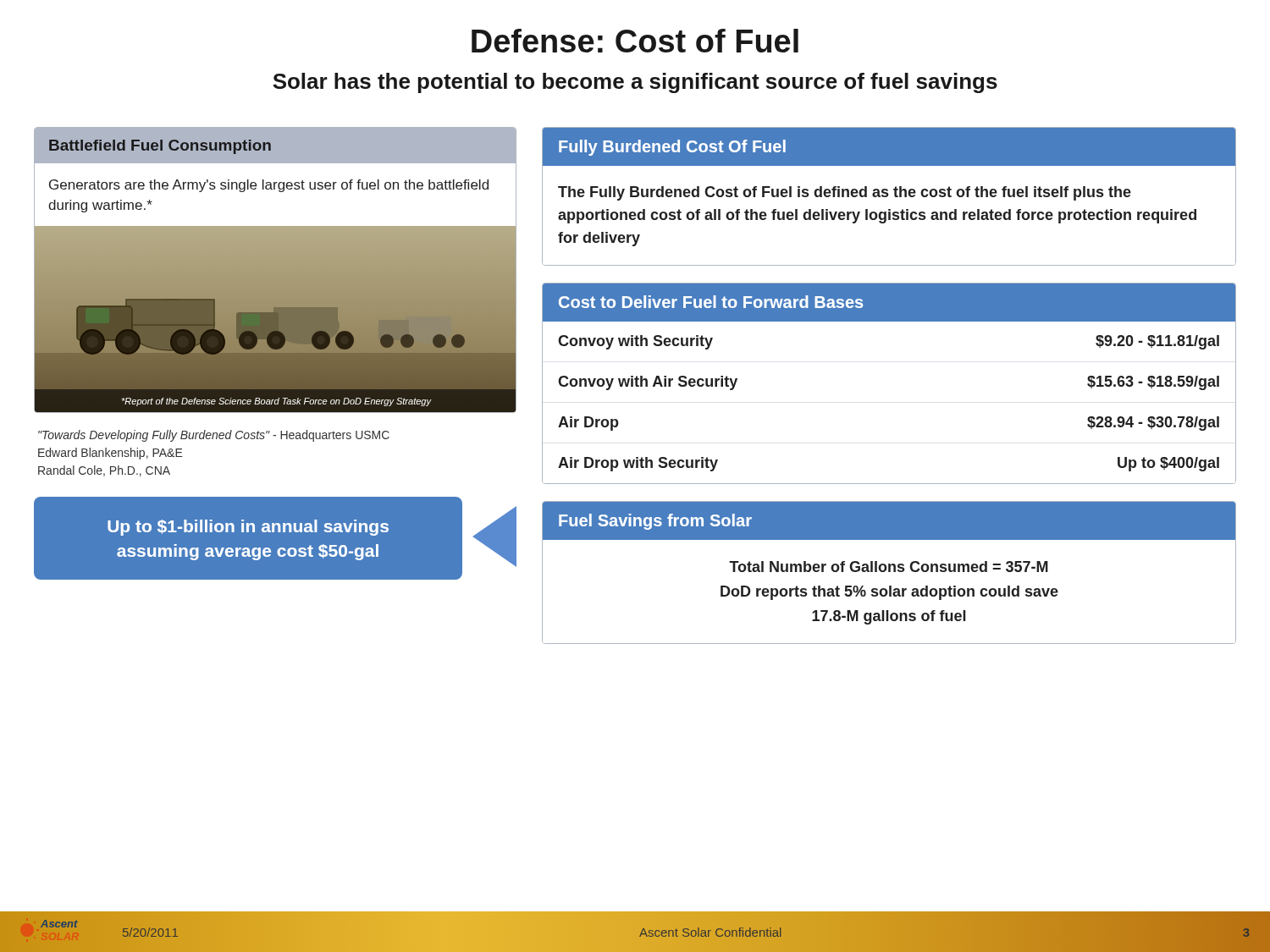1270x952 pixels.
Task: Point to the block beginning "Total Number of Gallons Consumed = 357-MDoD reports"
Action: (889, 591)
